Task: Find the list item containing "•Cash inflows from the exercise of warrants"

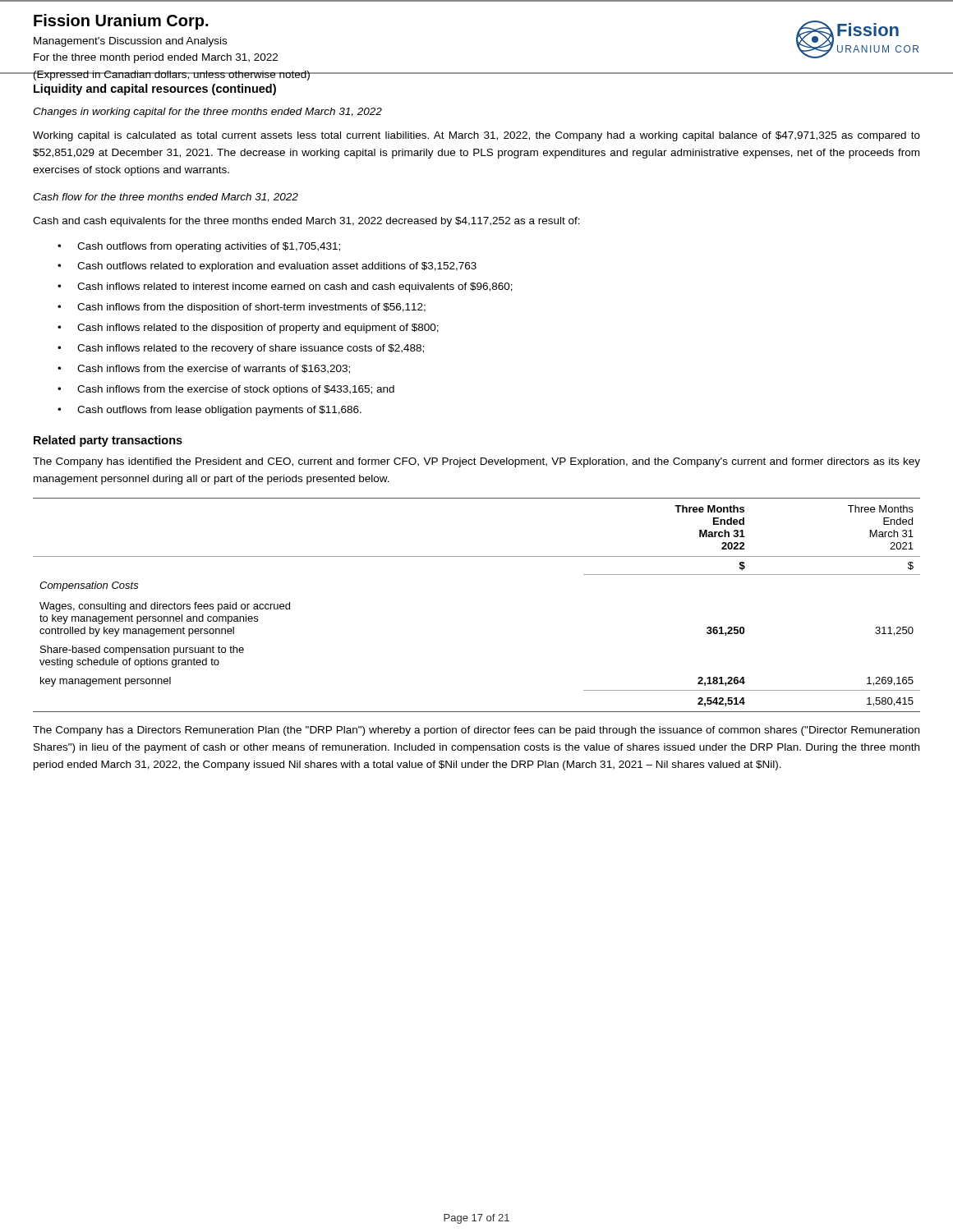Action: coord(204,369)
